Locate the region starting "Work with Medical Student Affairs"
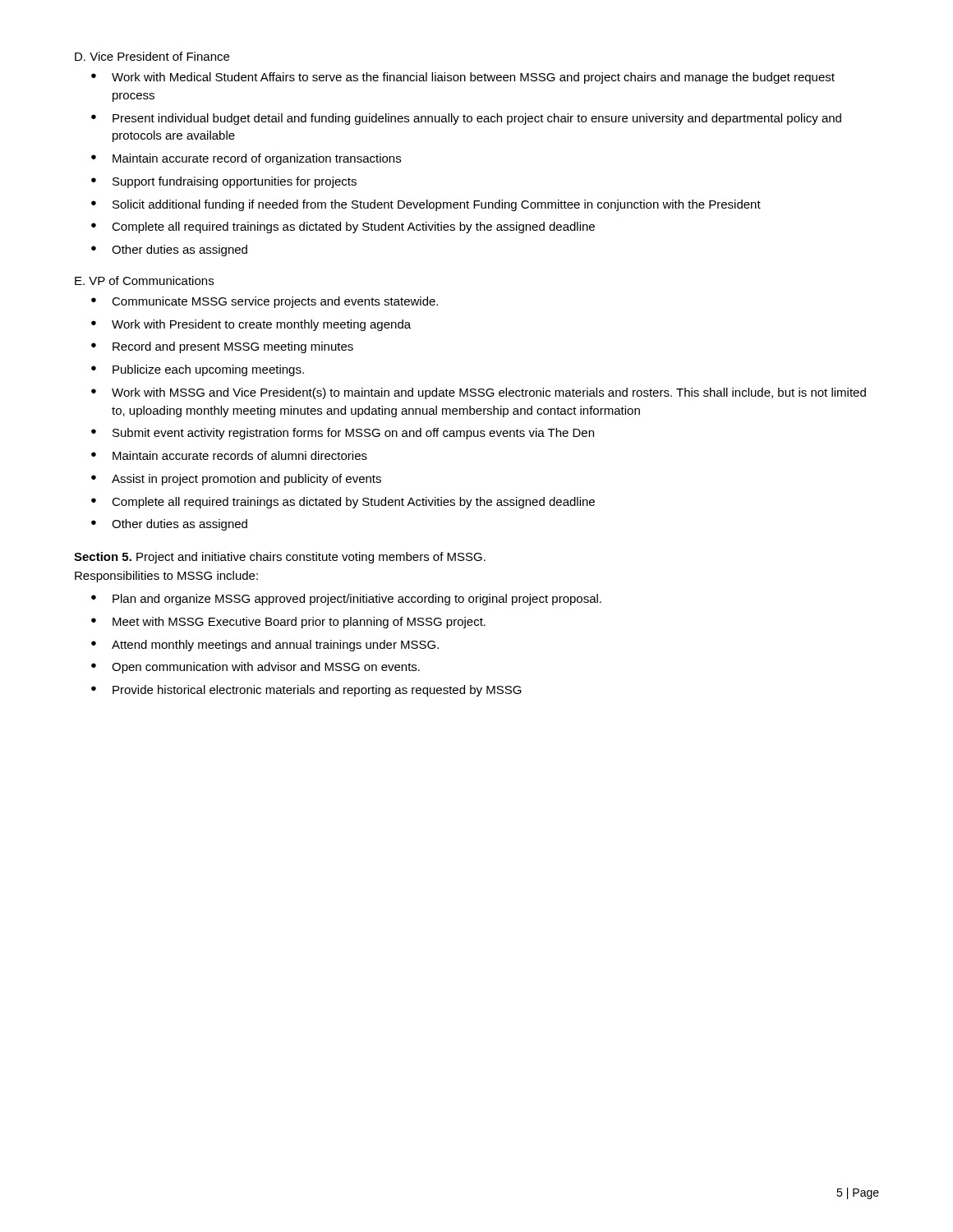 (x=463, y=78)
